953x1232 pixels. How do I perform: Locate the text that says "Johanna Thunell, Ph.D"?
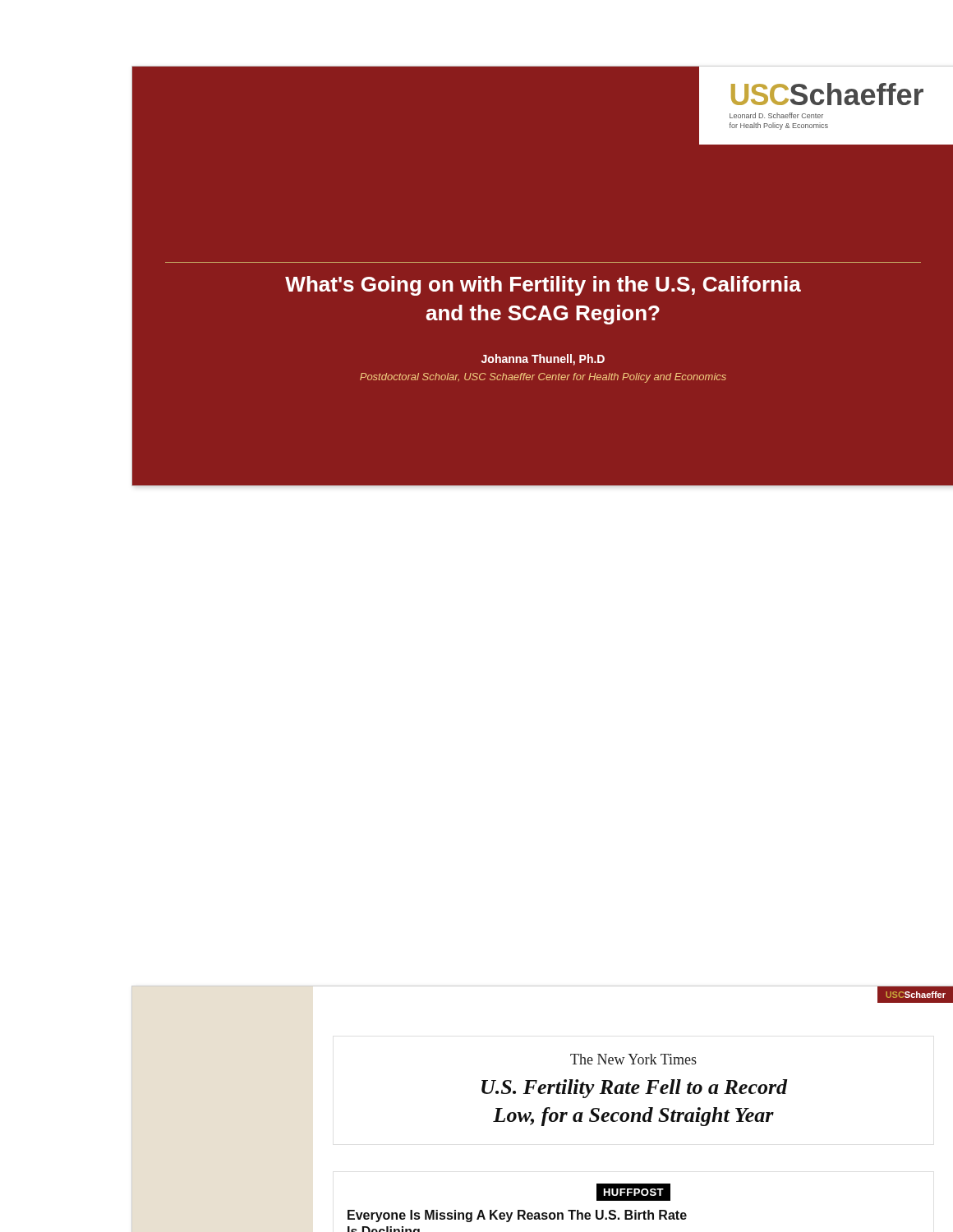(543, 359)
